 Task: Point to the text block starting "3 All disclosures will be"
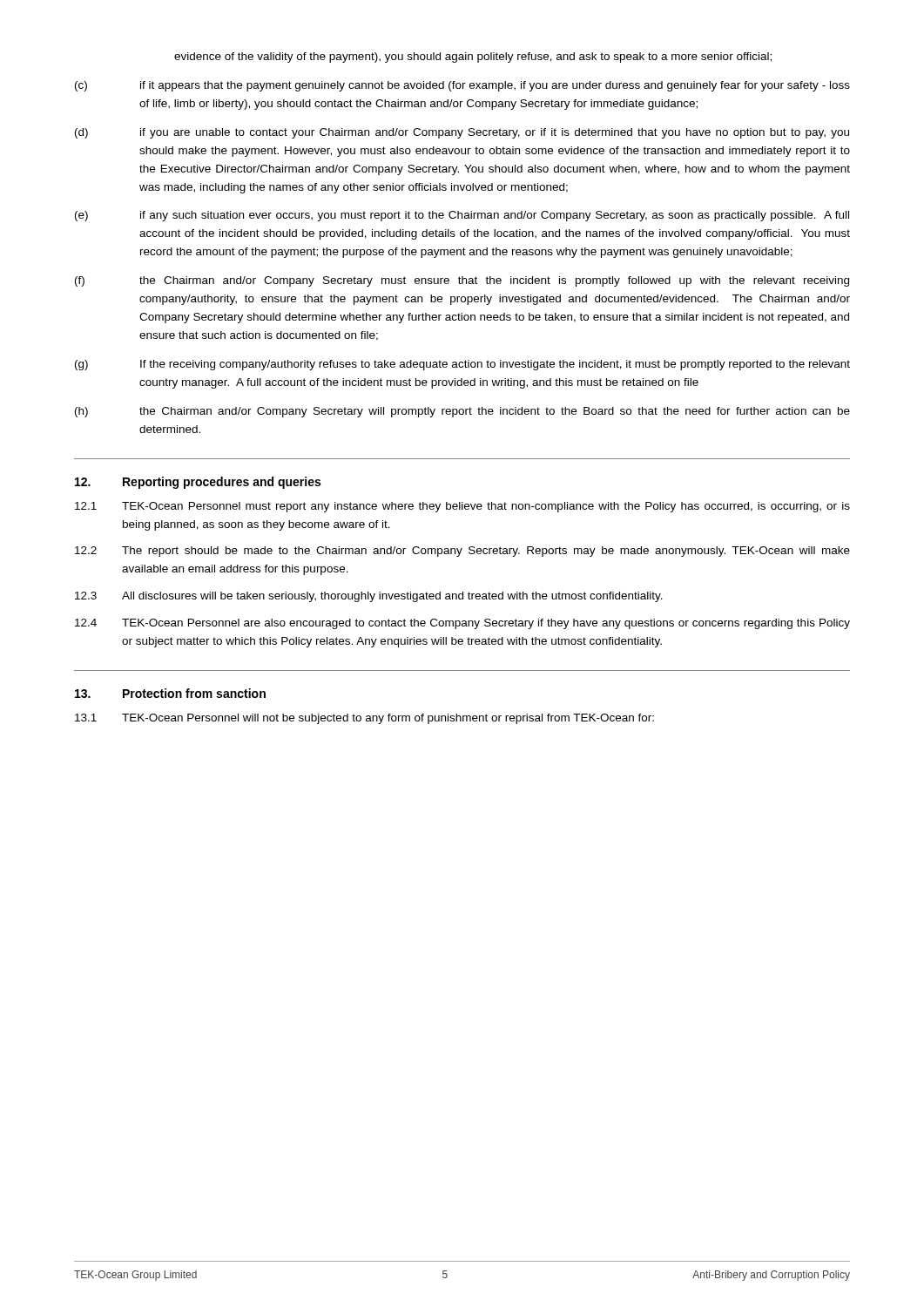[x=462, y=597]
